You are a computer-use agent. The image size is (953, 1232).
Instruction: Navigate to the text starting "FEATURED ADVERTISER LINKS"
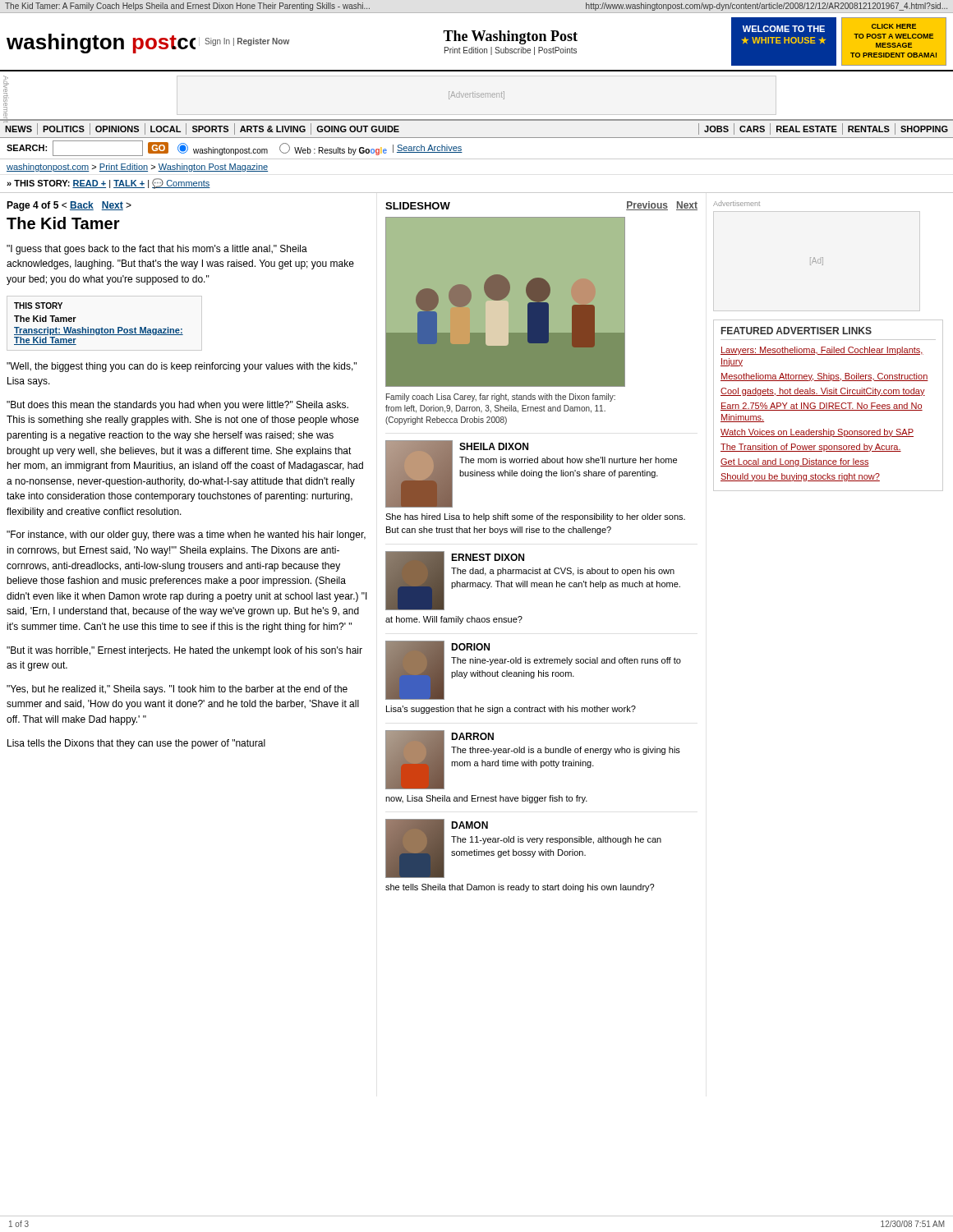coord(828,403)
